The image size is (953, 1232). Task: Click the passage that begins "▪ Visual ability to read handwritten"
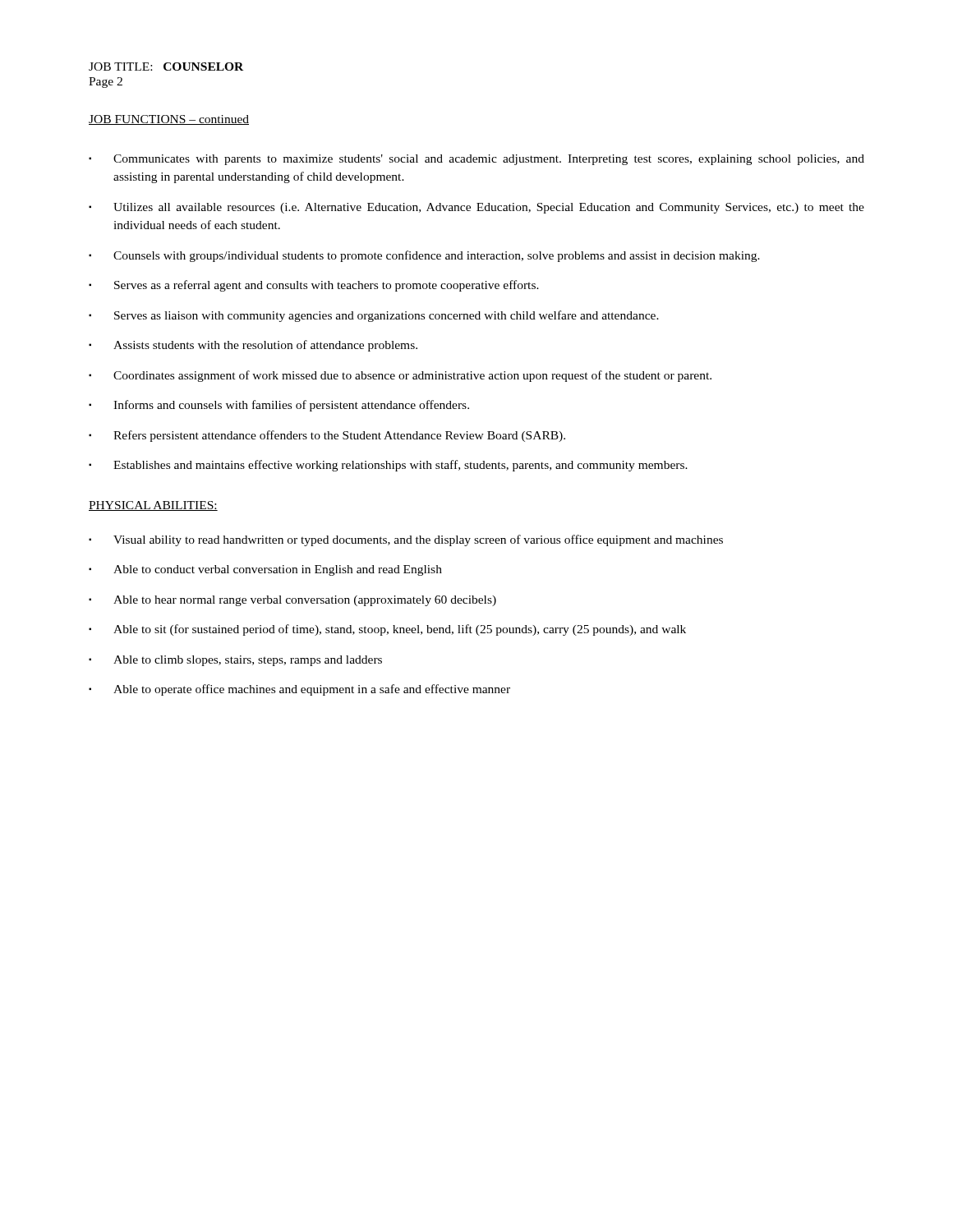[476, 539]
